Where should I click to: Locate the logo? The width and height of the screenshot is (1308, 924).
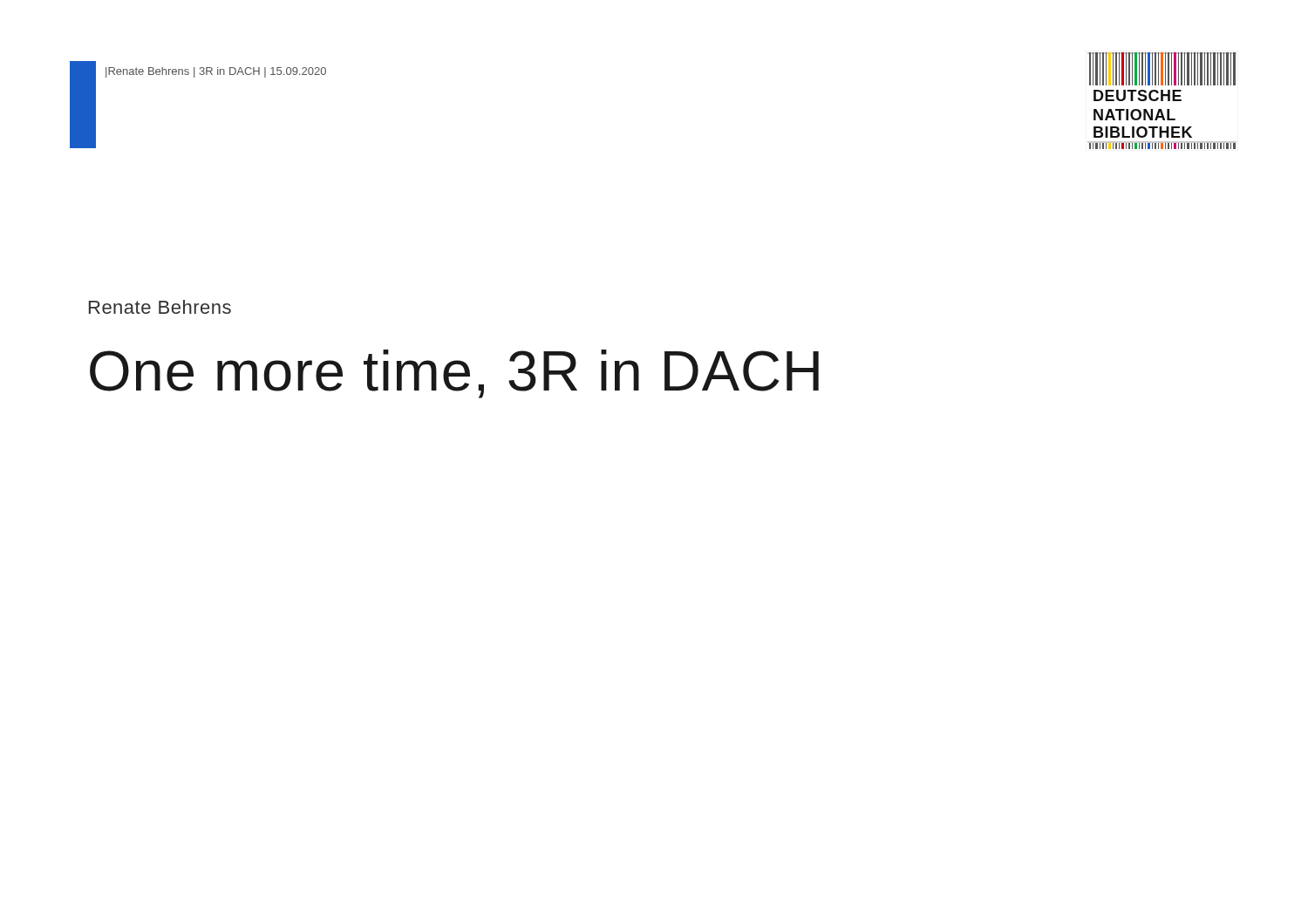coord(1162,102)
